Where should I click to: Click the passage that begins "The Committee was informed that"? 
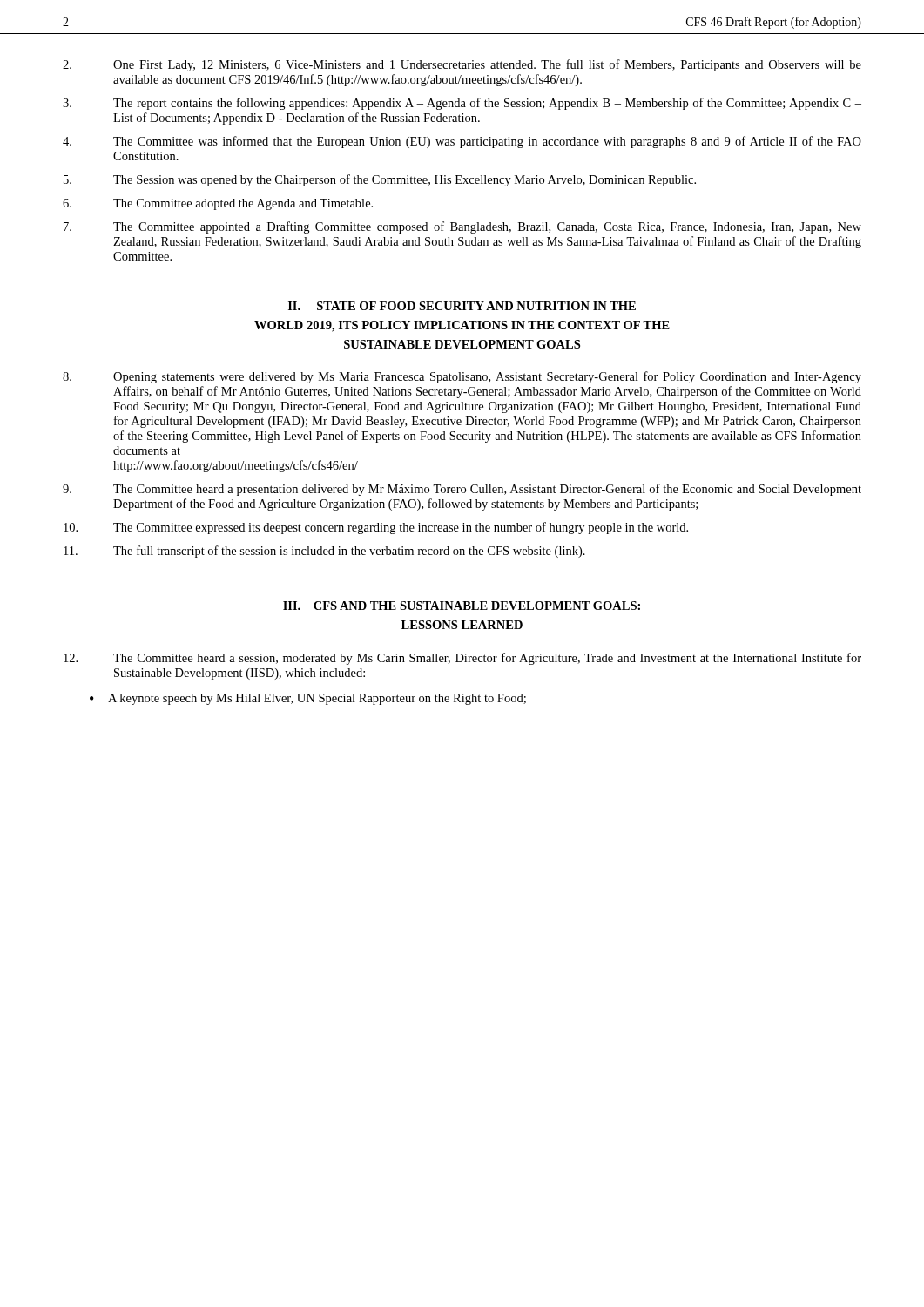(462, 149)
